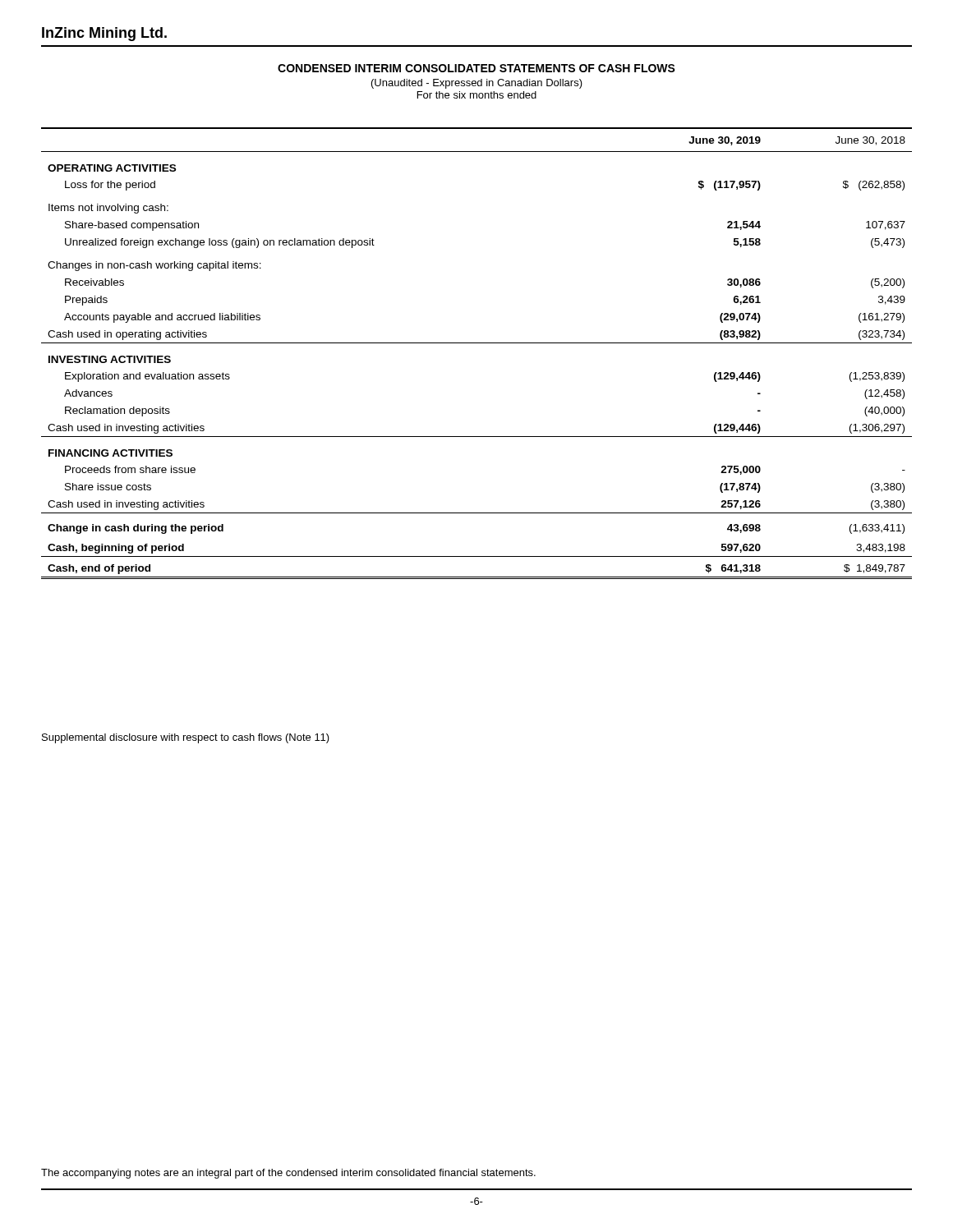This screenshot has width=953, height=1232.
Task: Where is the section header that starts "CONDENSED INTERIM CONSOLIDATED STATEMENTS OF CASH FLOWS"?
Action: pyautogui.click(x=476, y=81)
